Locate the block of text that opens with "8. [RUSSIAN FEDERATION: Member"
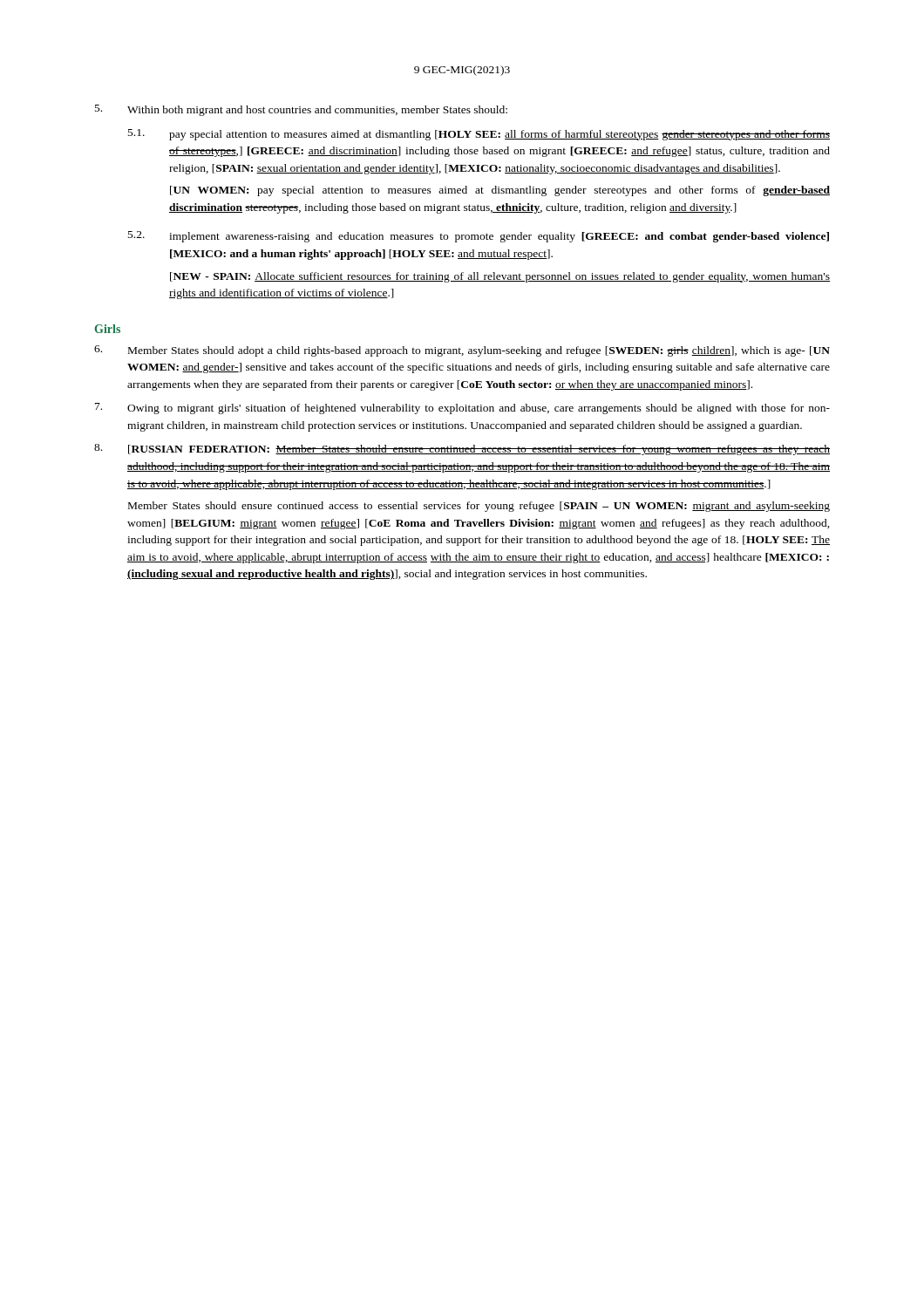 (x=462, y=514)
